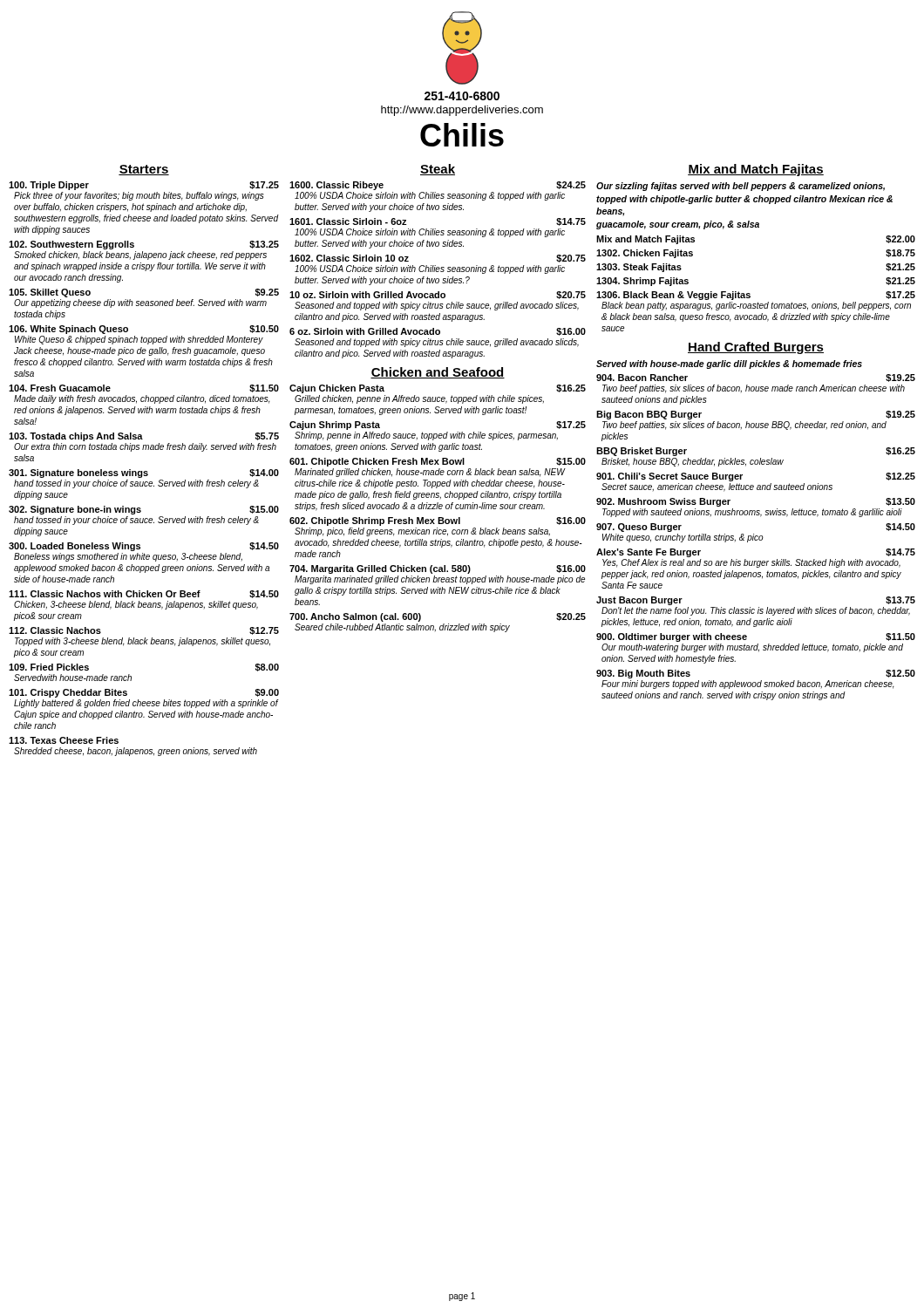Find the list item that says "Alex's Sante Fe"
Screen dimensions: 1308x924
click(756, 569)
